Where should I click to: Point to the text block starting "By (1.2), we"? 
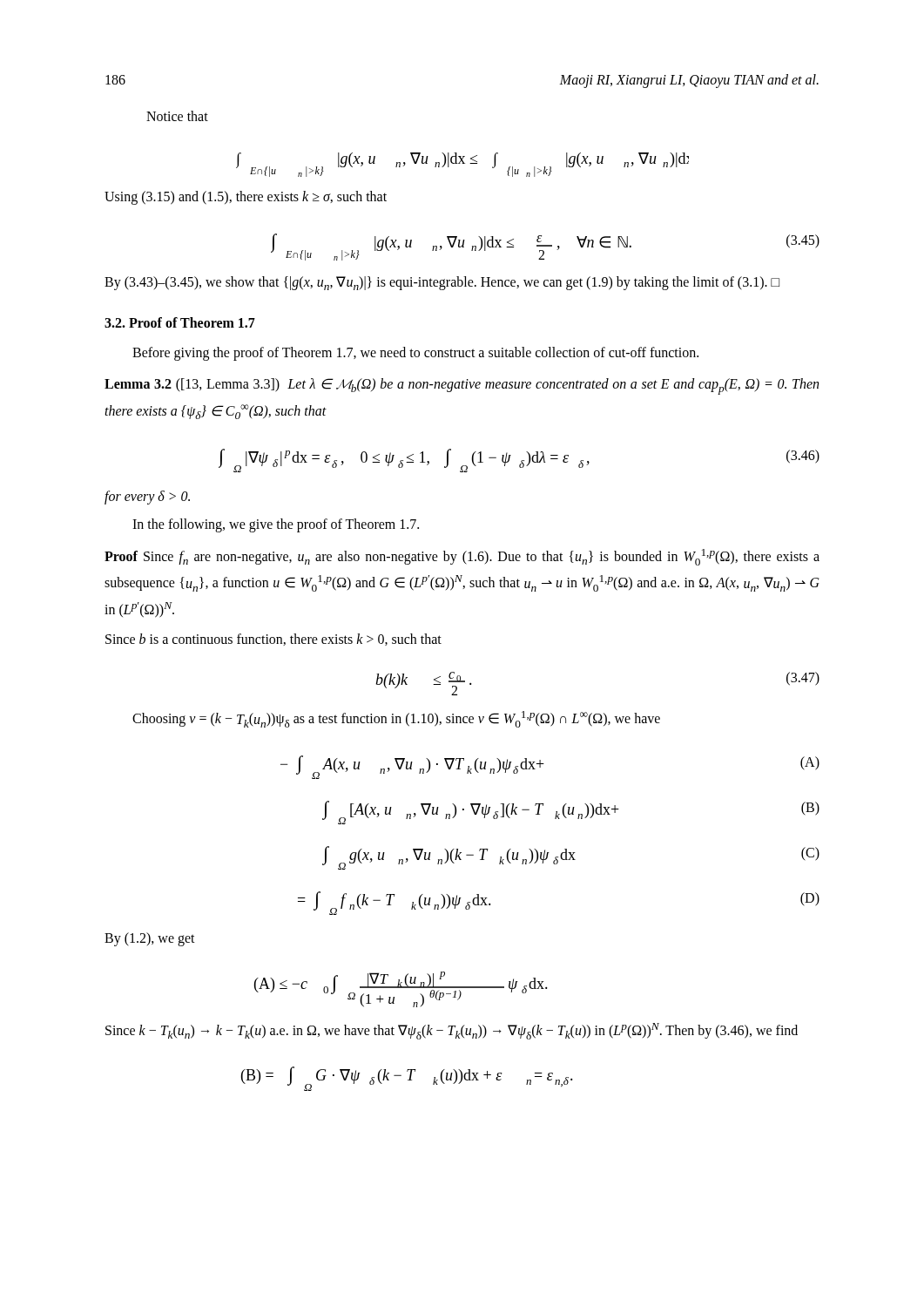point(150,938)
